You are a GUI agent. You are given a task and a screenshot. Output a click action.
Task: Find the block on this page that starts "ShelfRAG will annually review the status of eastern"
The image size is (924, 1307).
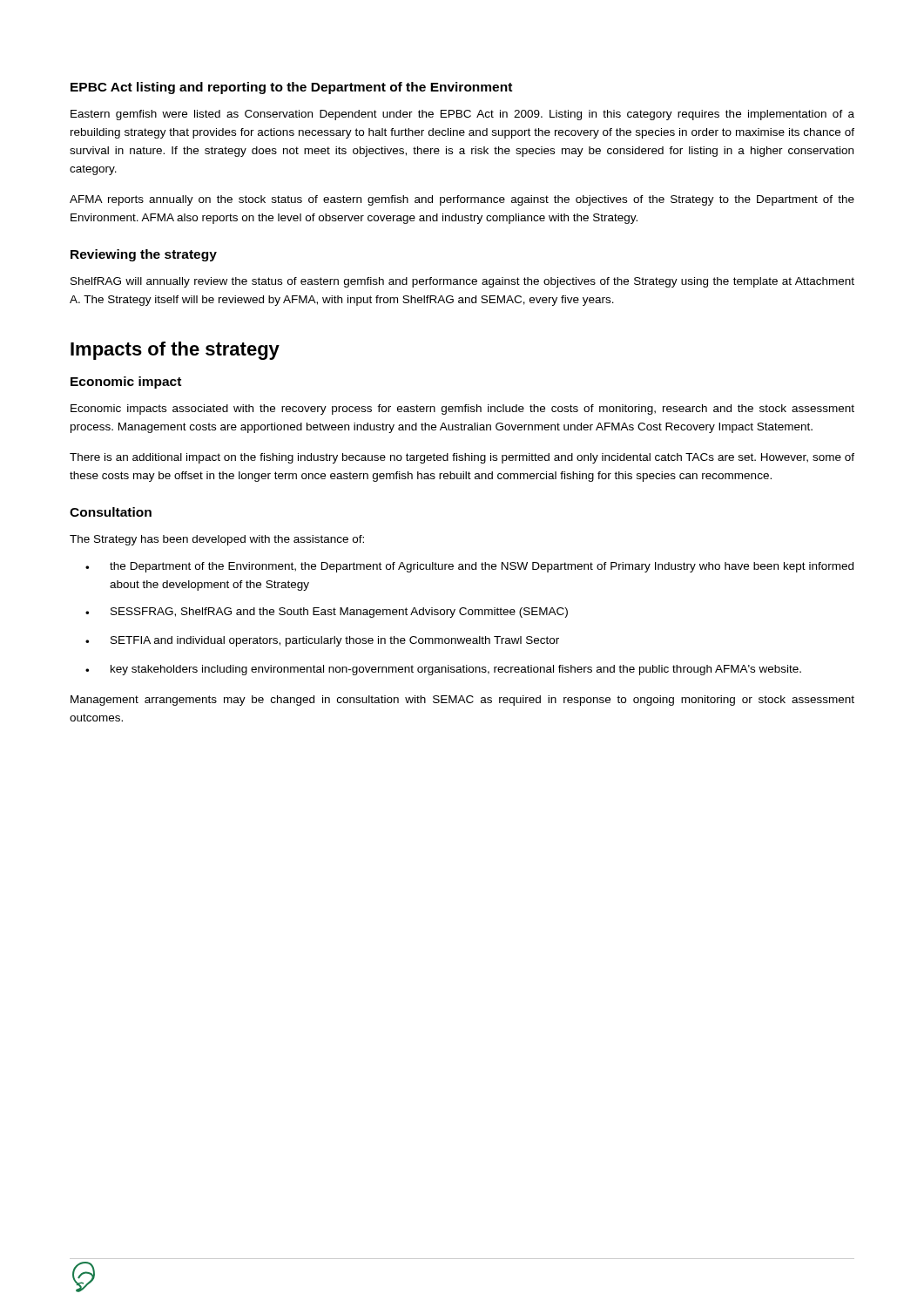(462, 290)
